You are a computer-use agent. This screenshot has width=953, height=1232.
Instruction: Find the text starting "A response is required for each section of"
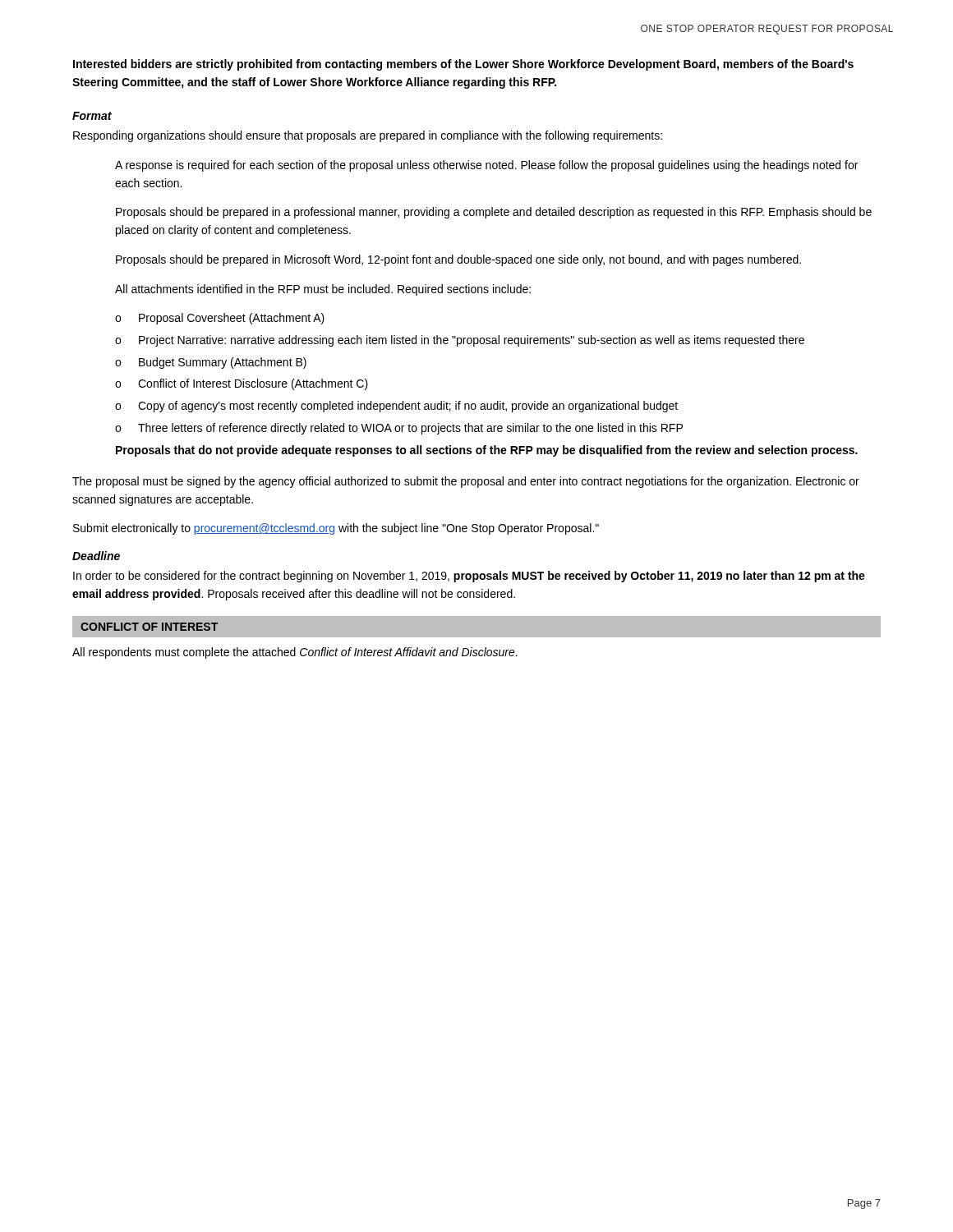(487, 174)
